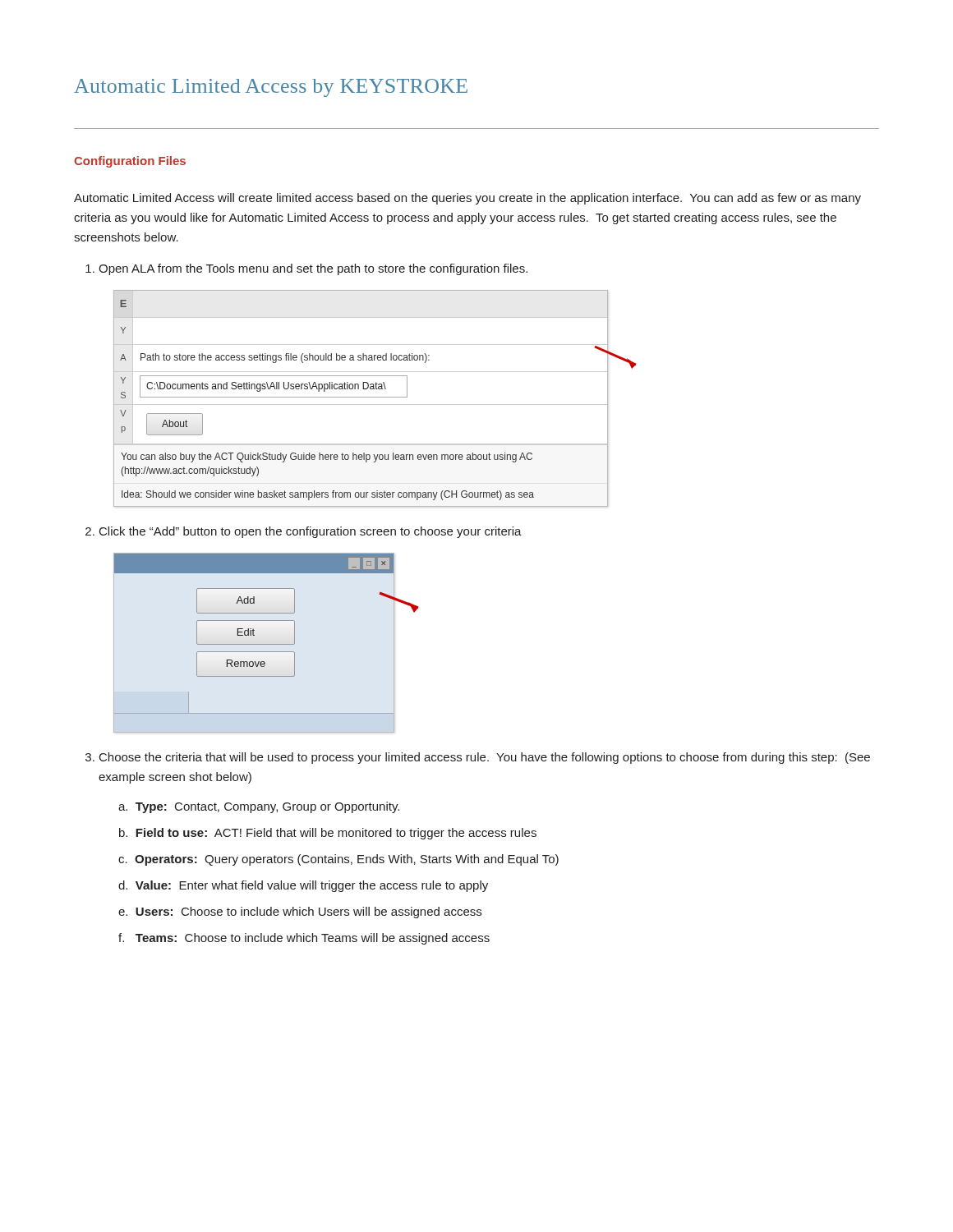The image size is (953, 1232).
Task: Find the title with the text "Automatic Limited Access by KEYSTROKE"
Action: tap(271, 86)
